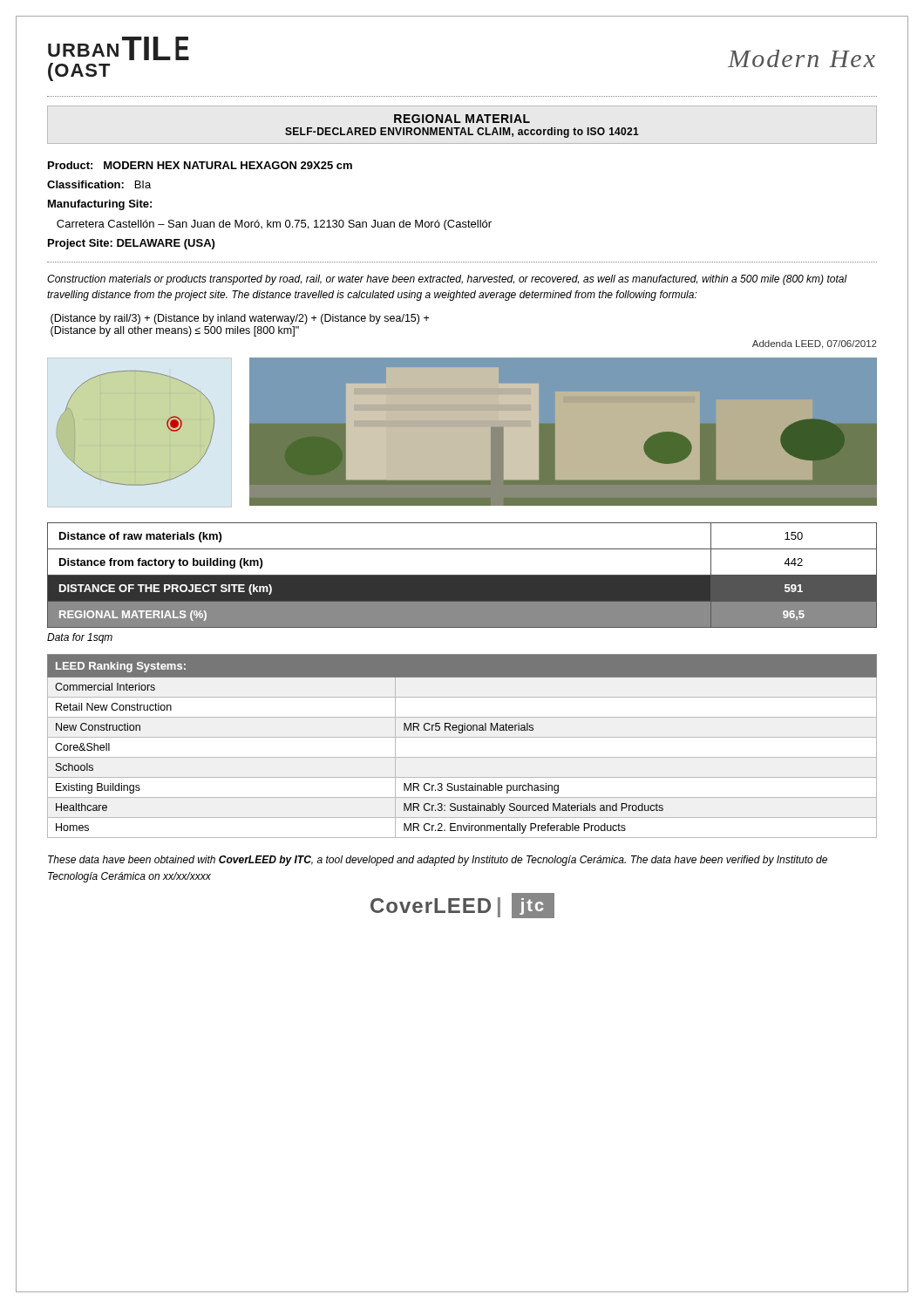The image size is (924, 1308).
Task: Find the caption with the text "Addenda LEED, 07/06/2012"
Action: (815, 343)
